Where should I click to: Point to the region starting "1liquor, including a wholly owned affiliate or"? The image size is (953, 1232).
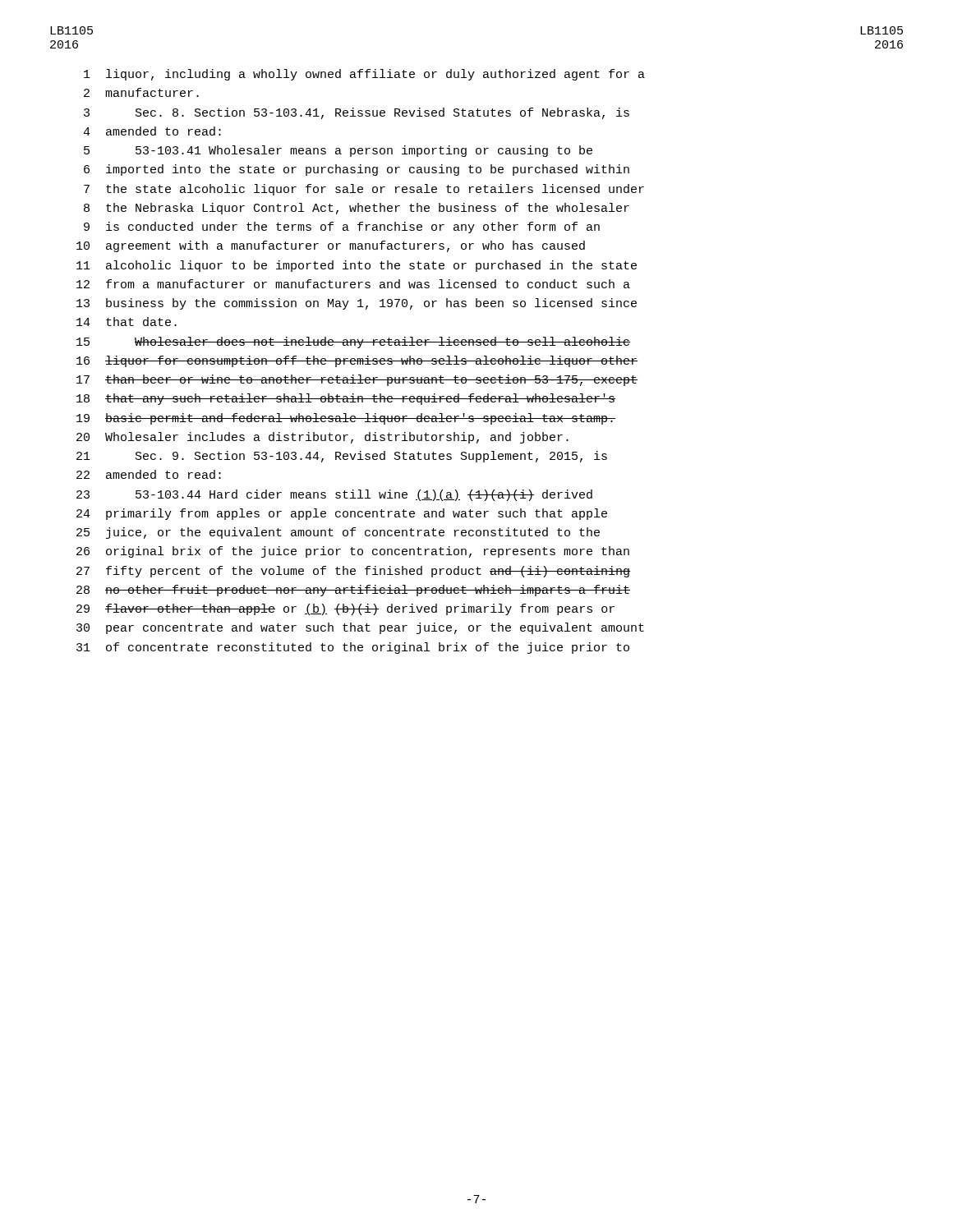(476, 362)
